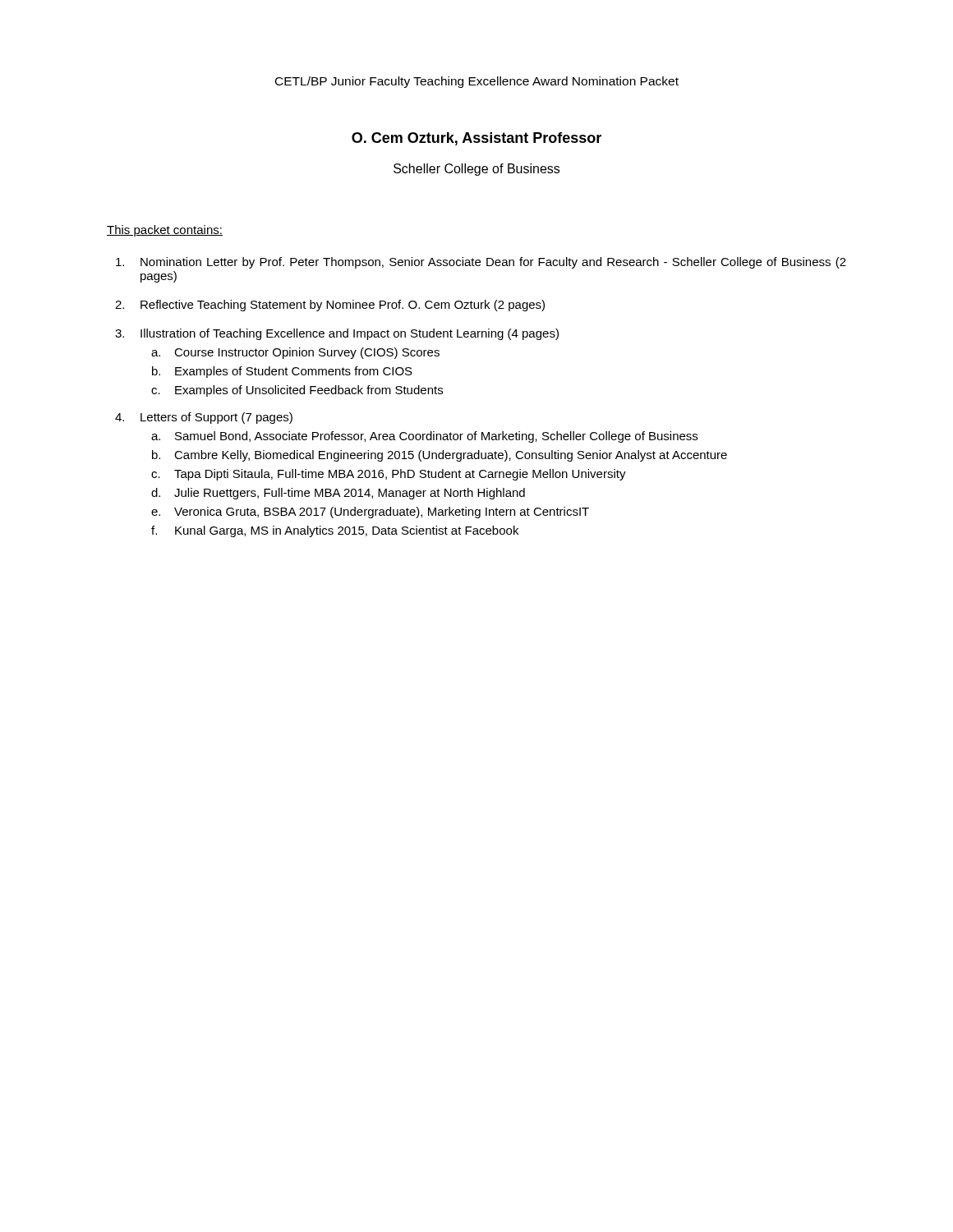
Task: Navigate to the element starting "c. Examples of"
Action: [297, 391]
